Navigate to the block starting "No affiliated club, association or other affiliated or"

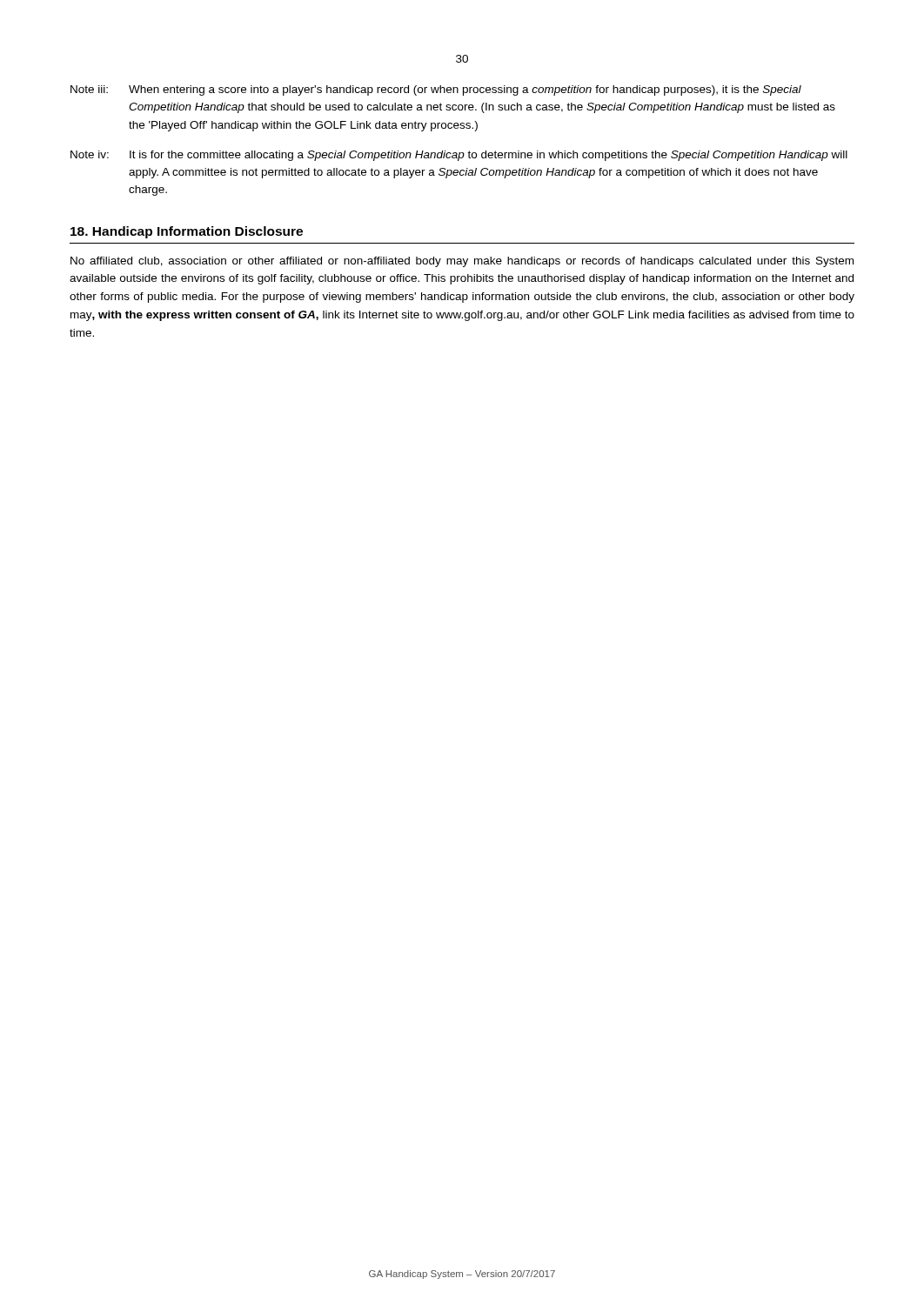462,296
